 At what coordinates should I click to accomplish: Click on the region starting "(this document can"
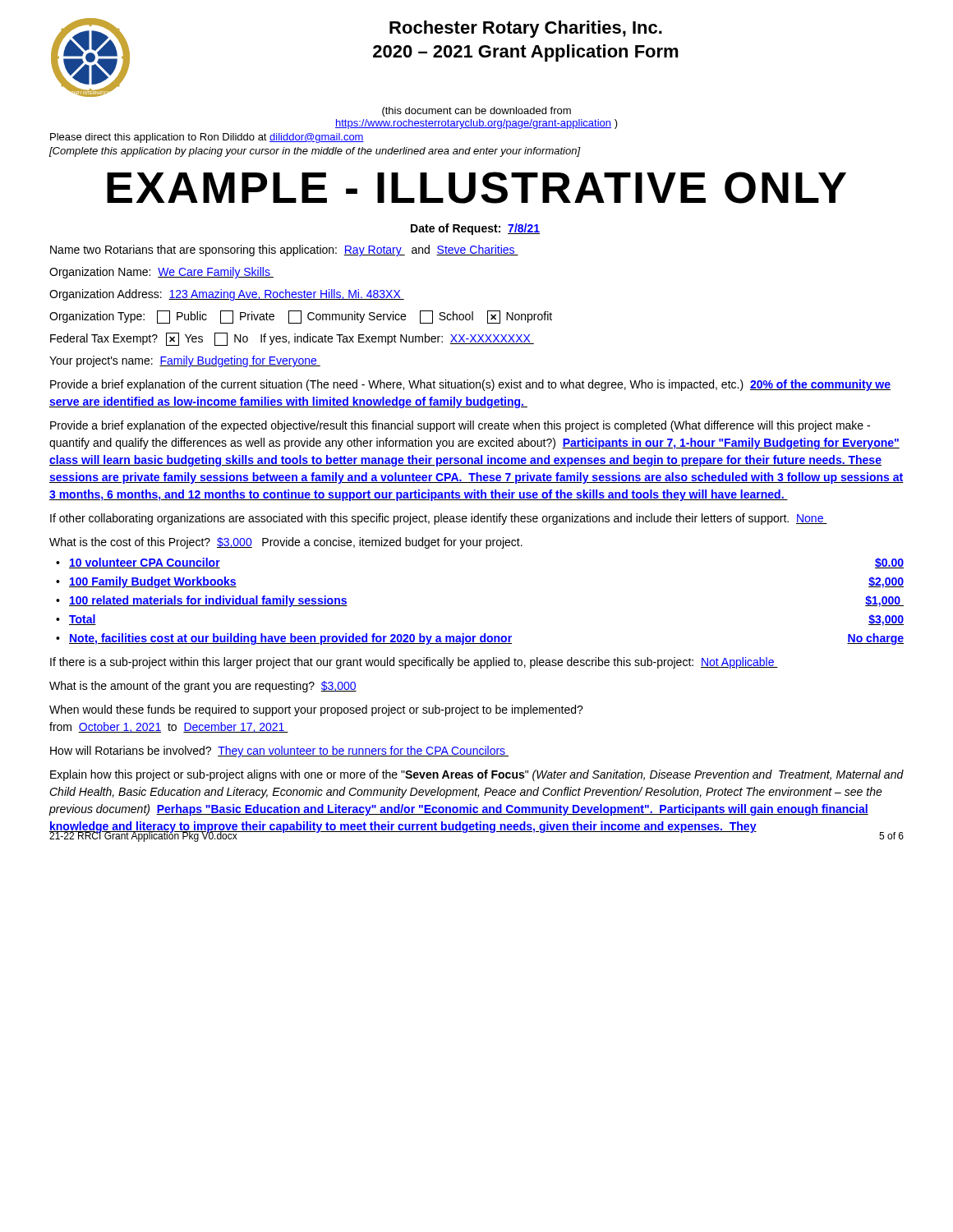pos(476,117)
